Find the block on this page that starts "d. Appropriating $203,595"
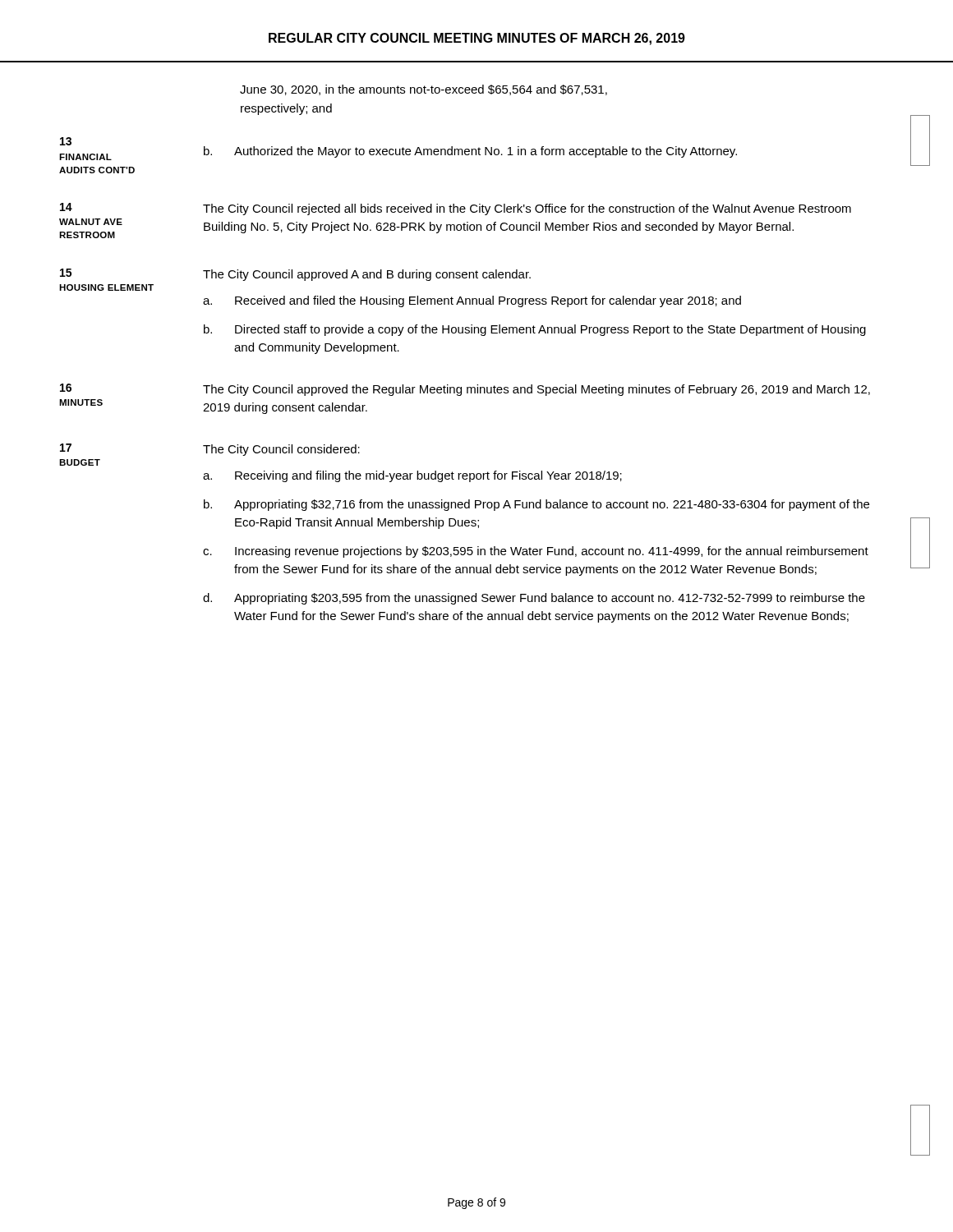The width and height of the screenshot is (953, 1232). tap(541, 607)
